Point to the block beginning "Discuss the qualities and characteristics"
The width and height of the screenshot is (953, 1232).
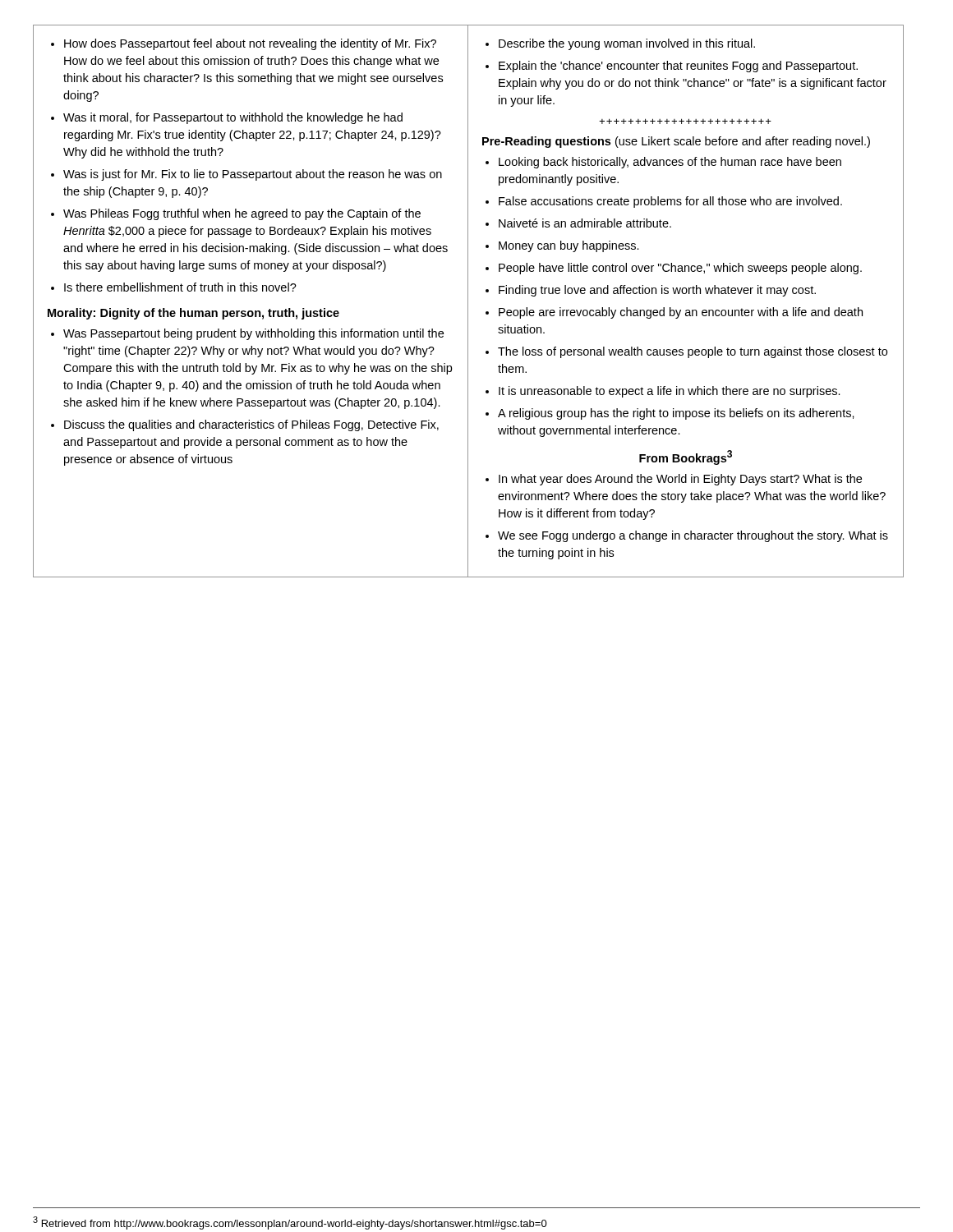[x=251, y=442]
